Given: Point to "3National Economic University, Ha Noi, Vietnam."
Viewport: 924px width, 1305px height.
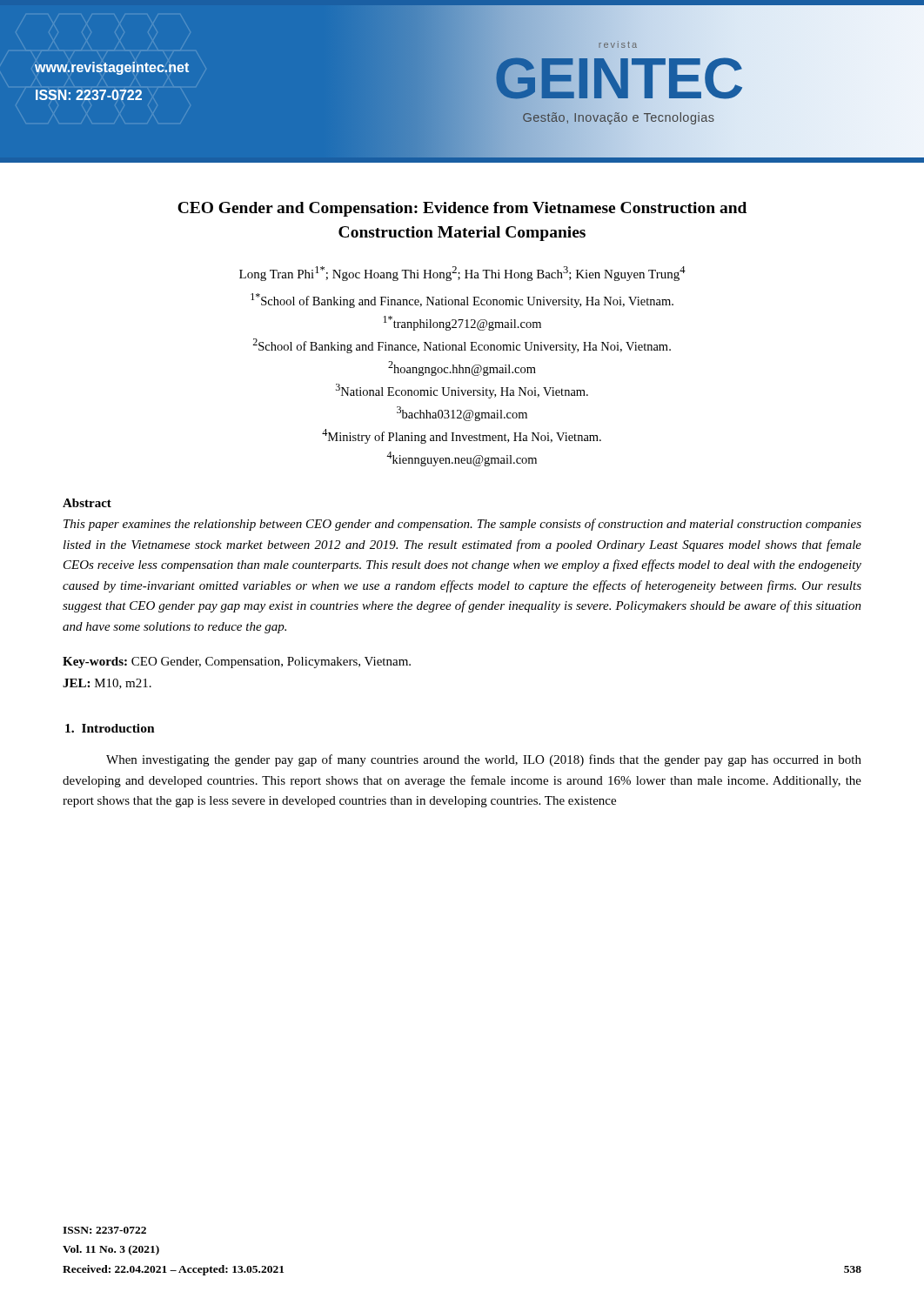Looking at the screenshot, I should point(462,390).
